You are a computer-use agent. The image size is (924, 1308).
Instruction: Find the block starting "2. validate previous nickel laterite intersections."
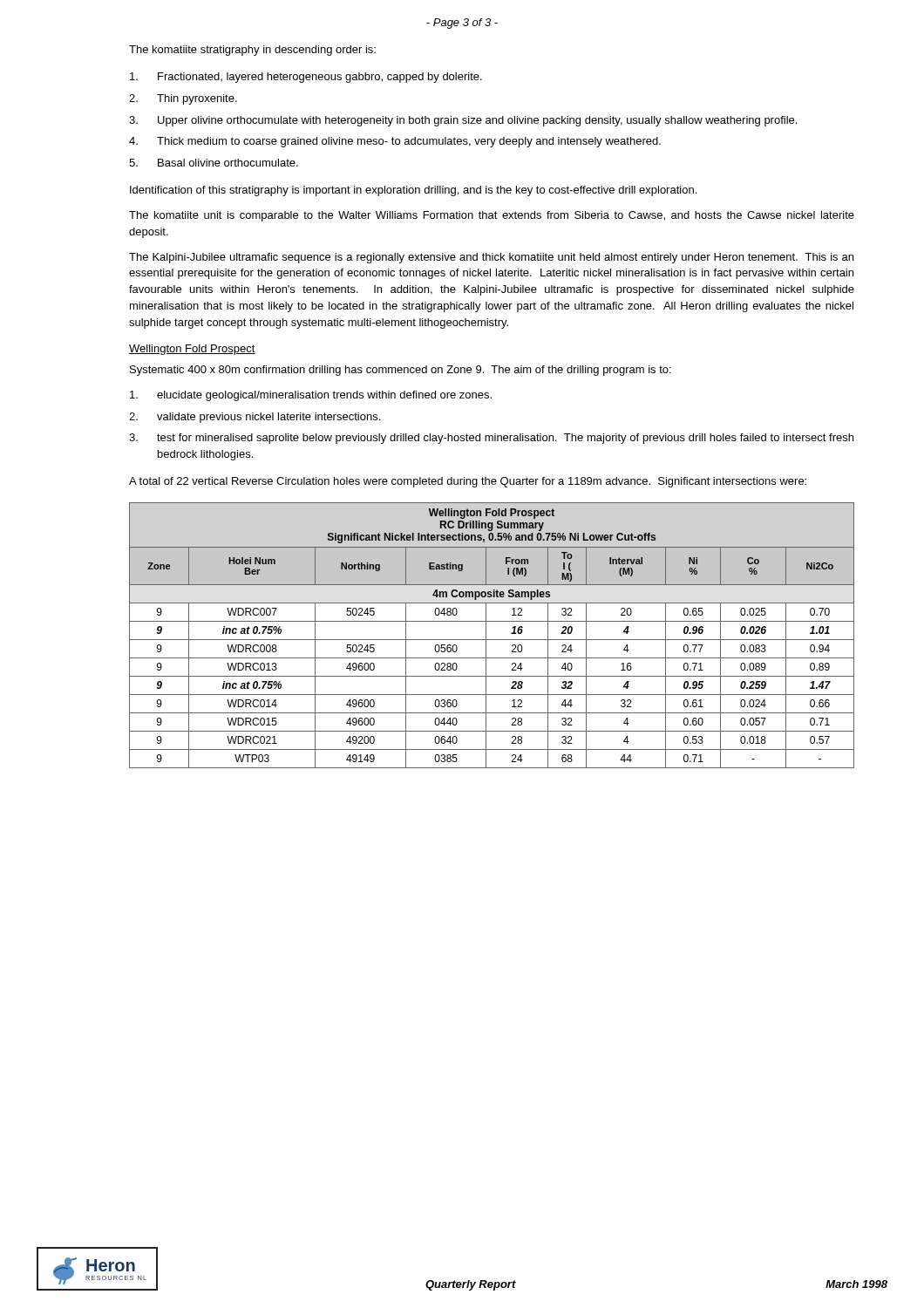(255, 418)
